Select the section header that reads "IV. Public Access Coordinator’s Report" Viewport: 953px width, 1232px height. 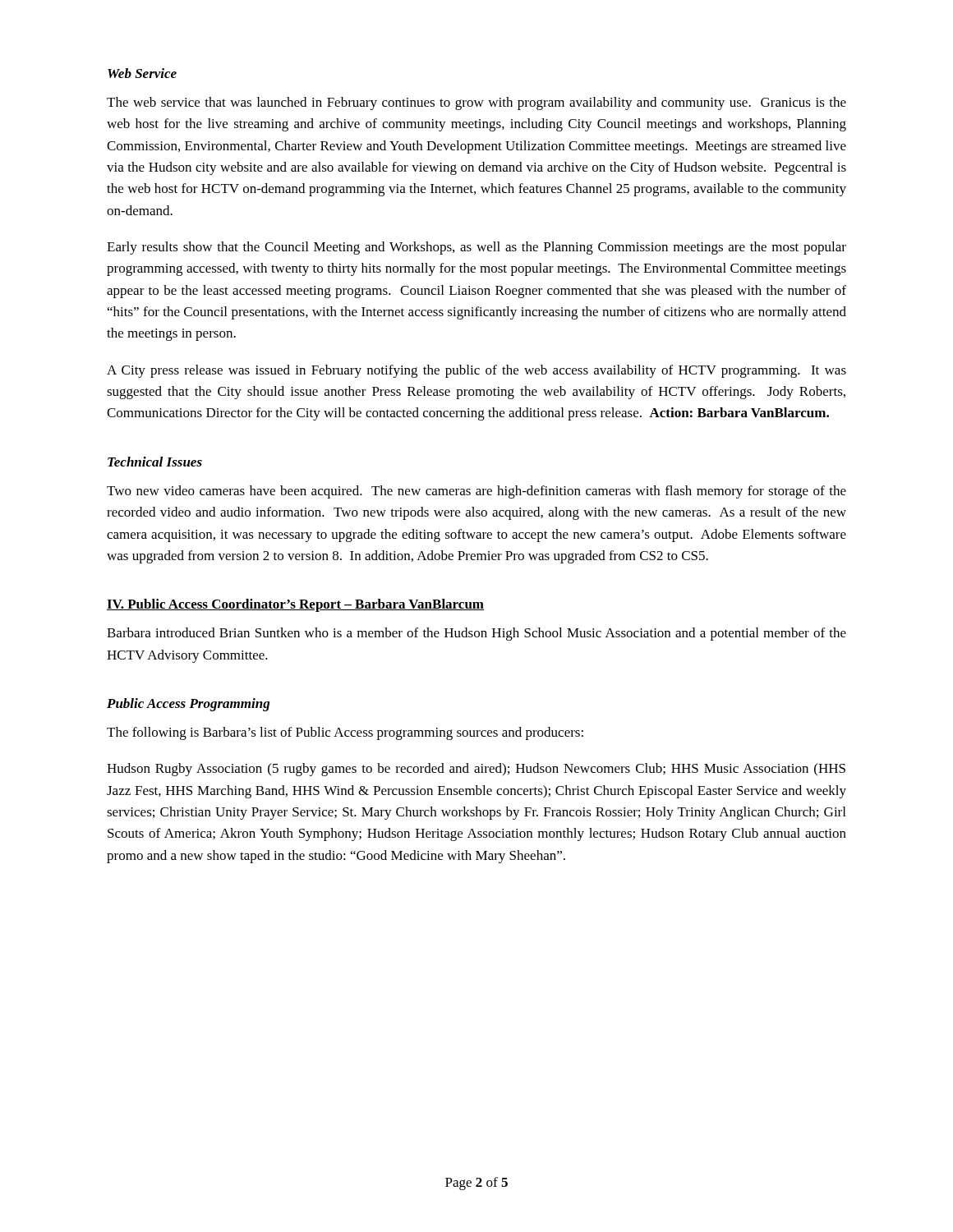pyautogui.click(x=295, y=604)
